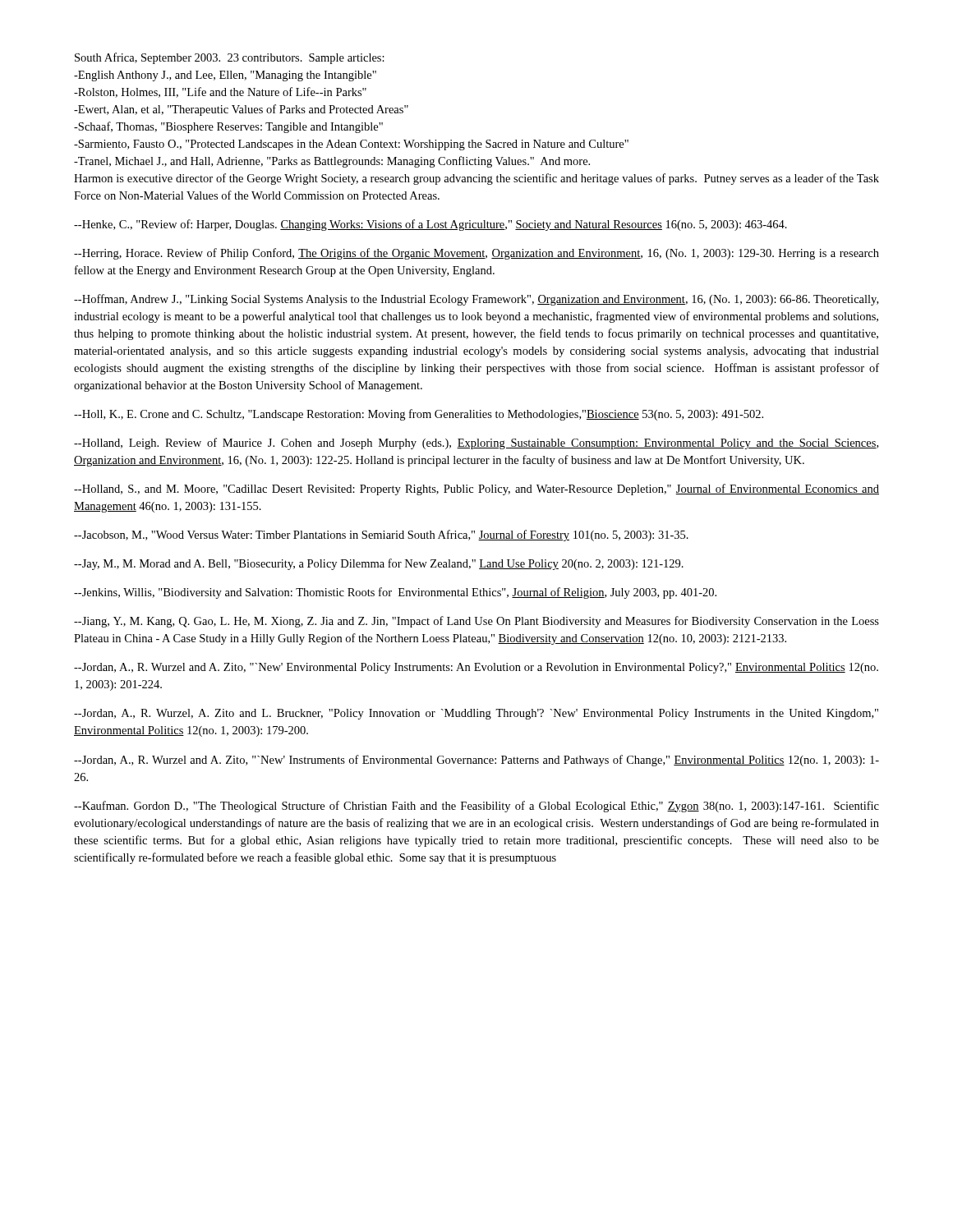Screen dimensions: 1232x953
Task: Click on the text block starting "Jordan, A., R. Wurzel, A."
Action: point(476,722)
